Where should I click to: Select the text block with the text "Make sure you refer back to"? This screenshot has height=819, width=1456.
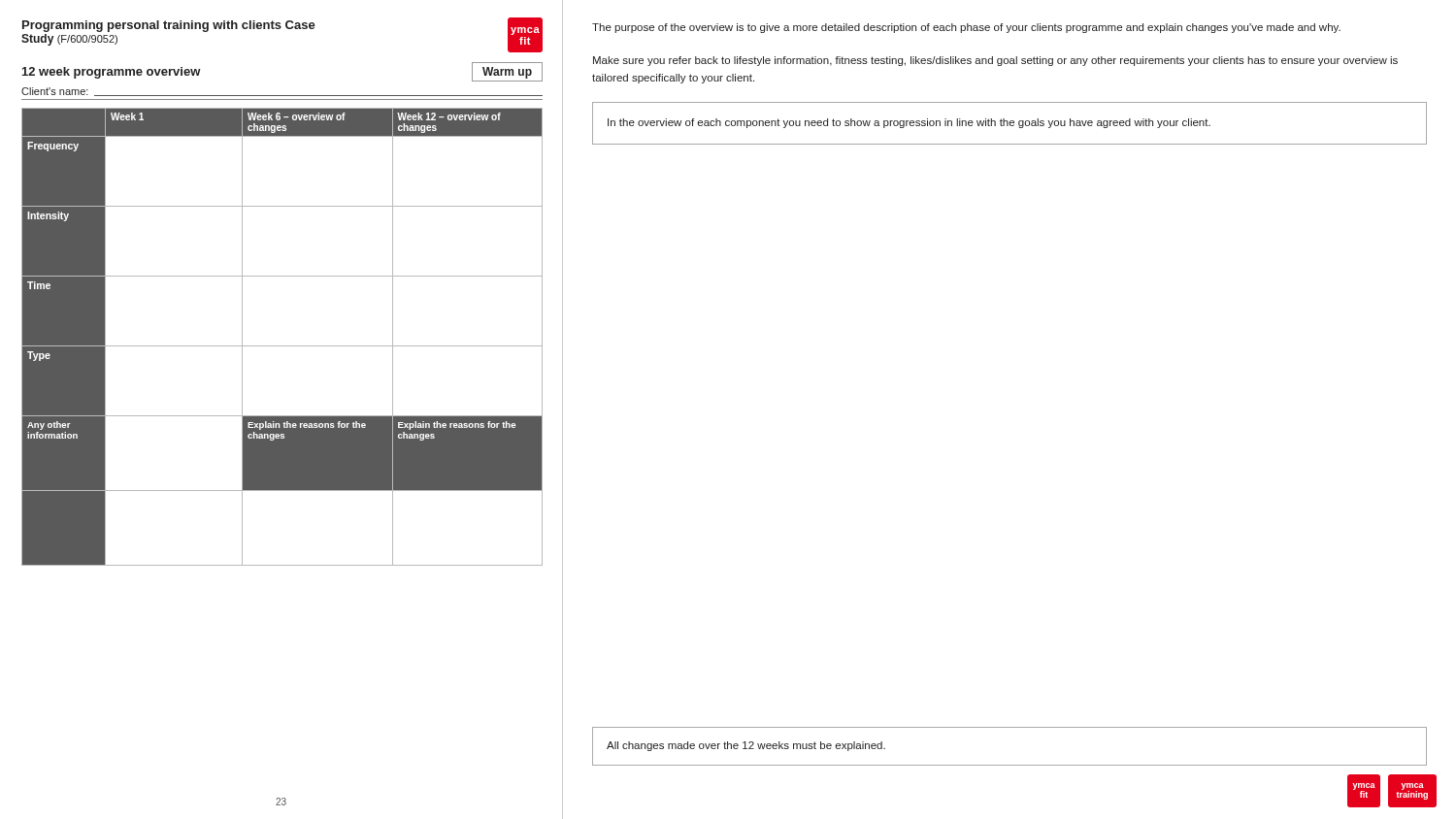pos(995,69)
